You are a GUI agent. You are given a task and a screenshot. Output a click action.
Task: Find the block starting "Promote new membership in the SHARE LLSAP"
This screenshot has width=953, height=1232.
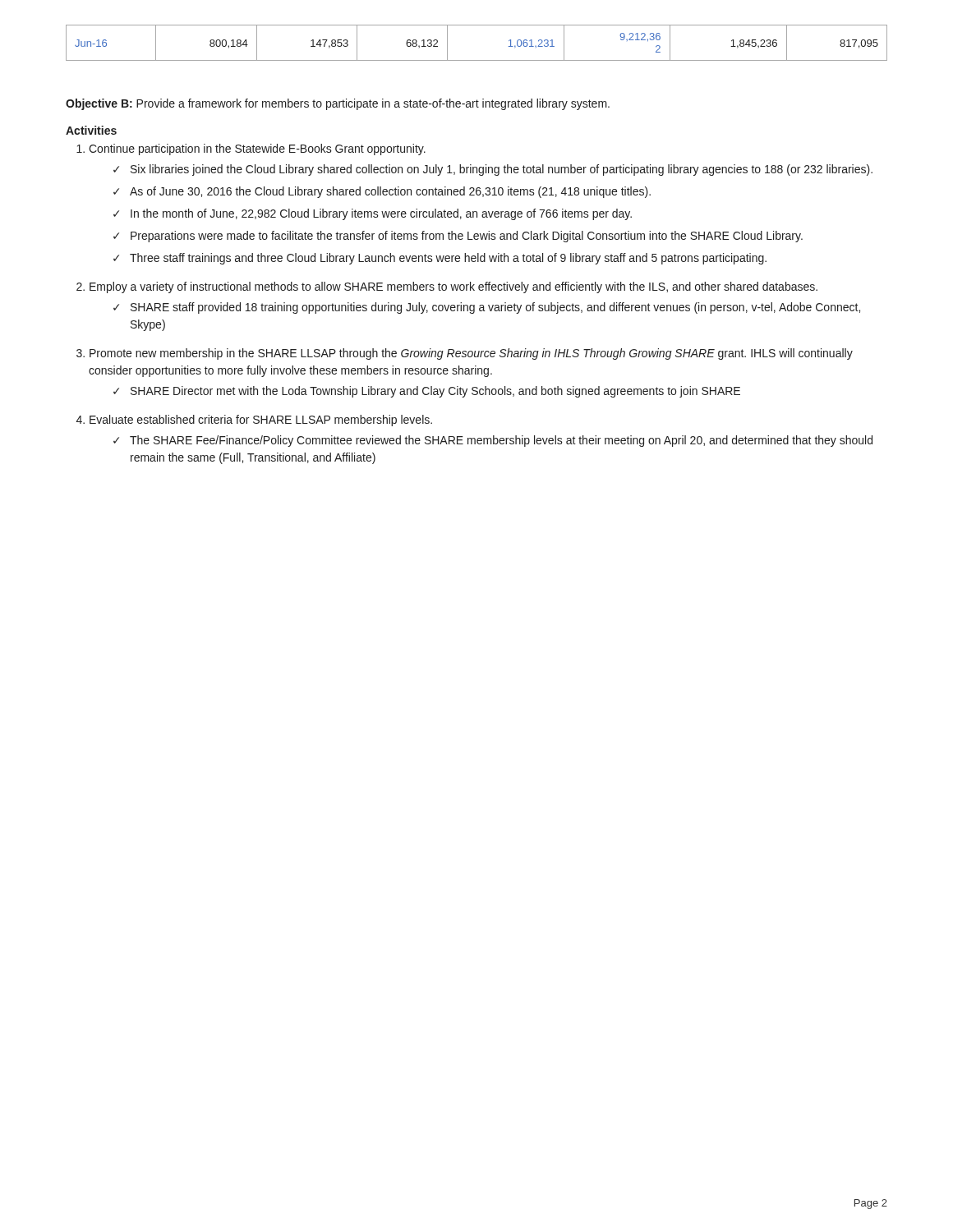(x=471, y=362)
